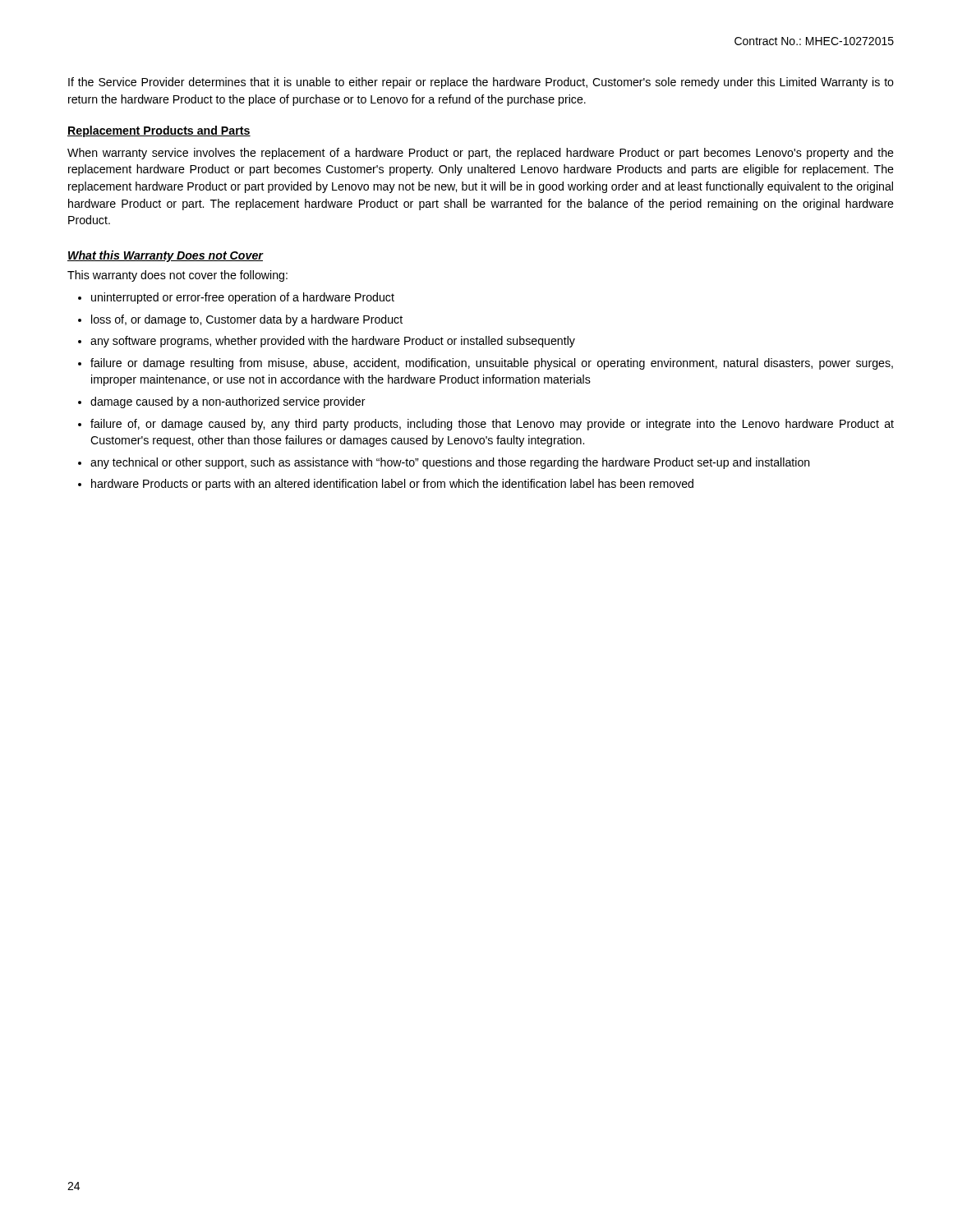The height and width of the screenshot is (1232, 953).
Task: Point to the block beginning "uninterrupted or error-free"
Action: [242, 297]
